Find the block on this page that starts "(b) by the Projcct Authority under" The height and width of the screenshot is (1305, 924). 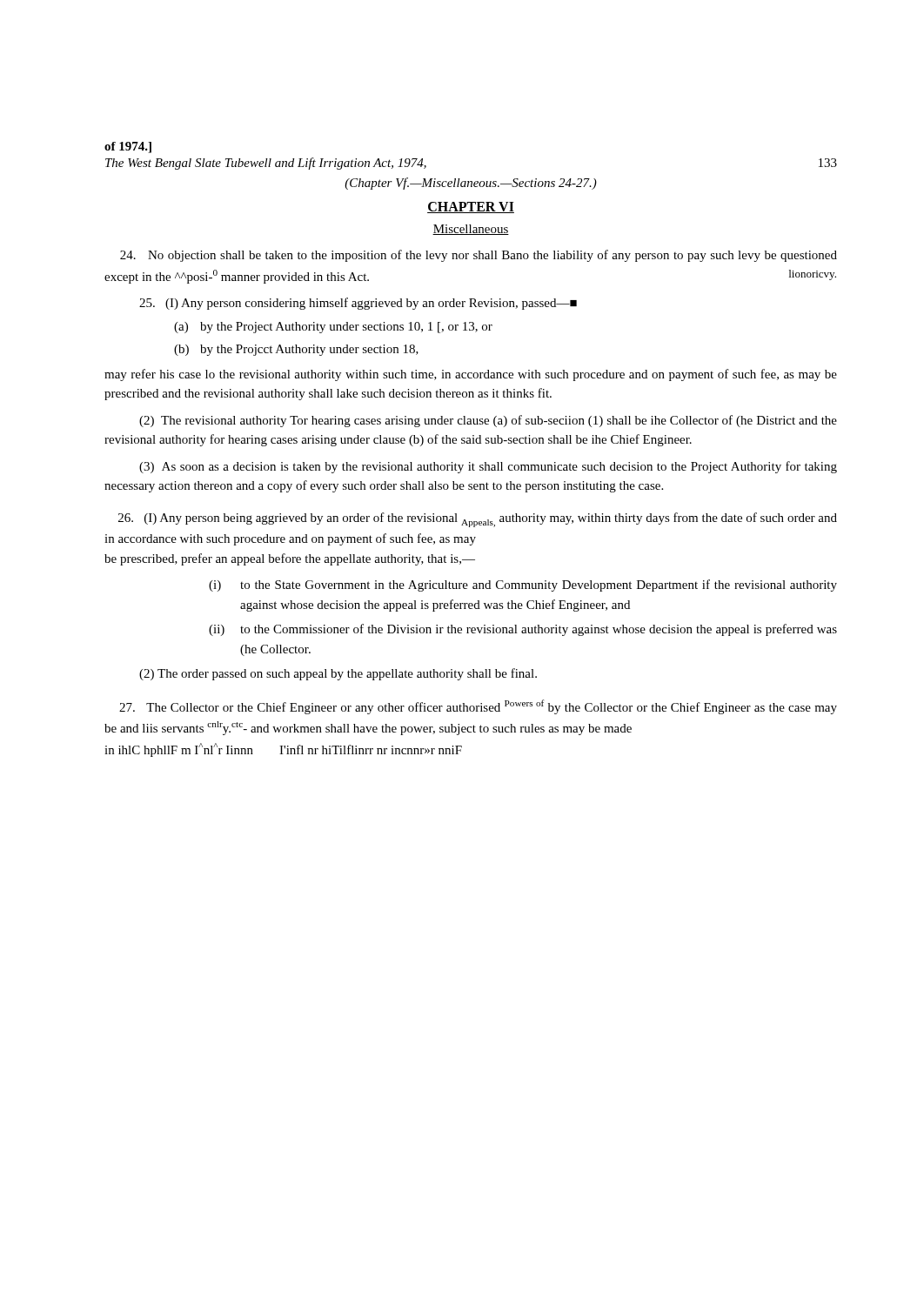(x=296, y=349)
